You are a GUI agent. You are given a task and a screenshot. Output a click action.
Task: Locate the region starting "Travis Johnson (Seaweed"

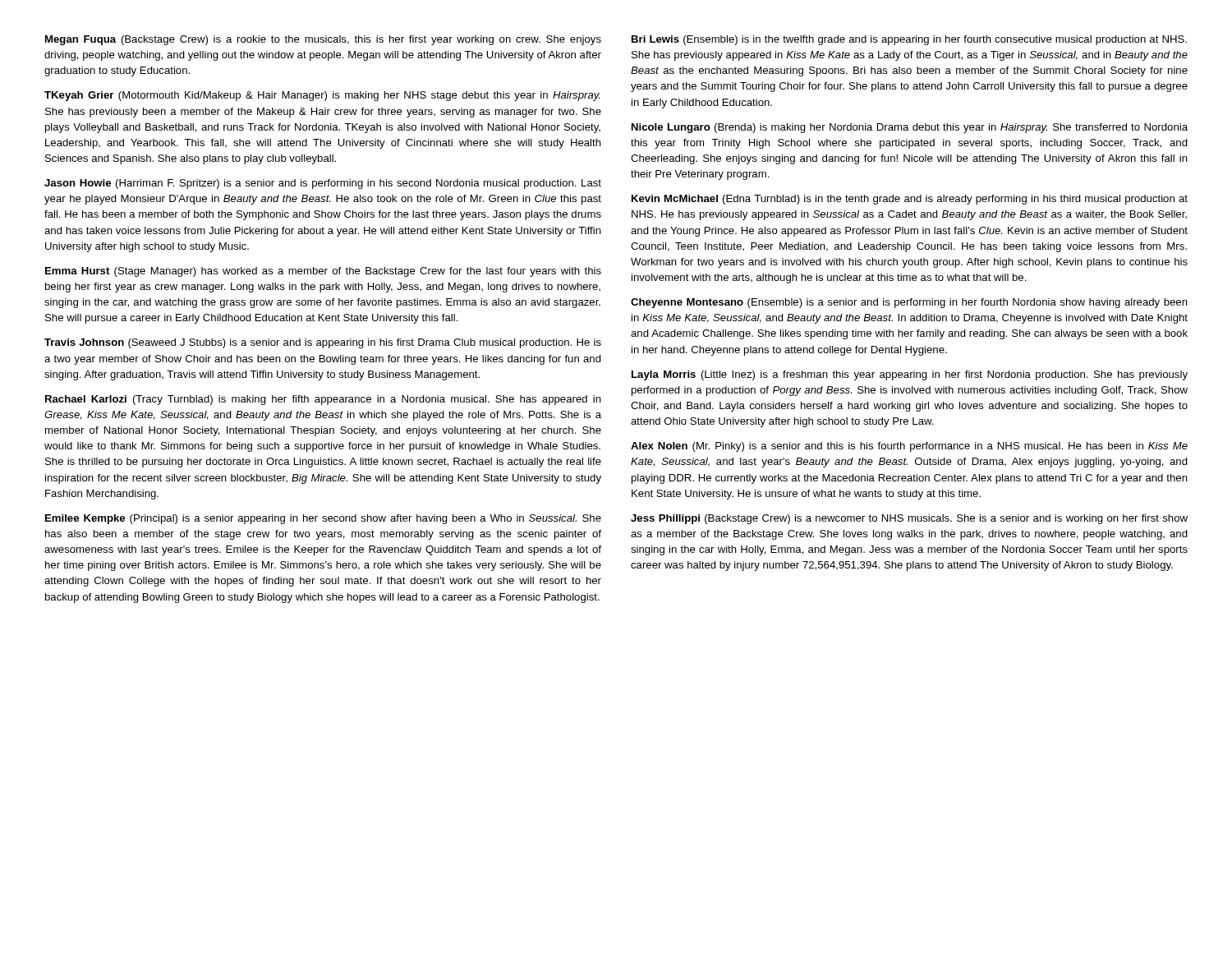coord(323,358)
